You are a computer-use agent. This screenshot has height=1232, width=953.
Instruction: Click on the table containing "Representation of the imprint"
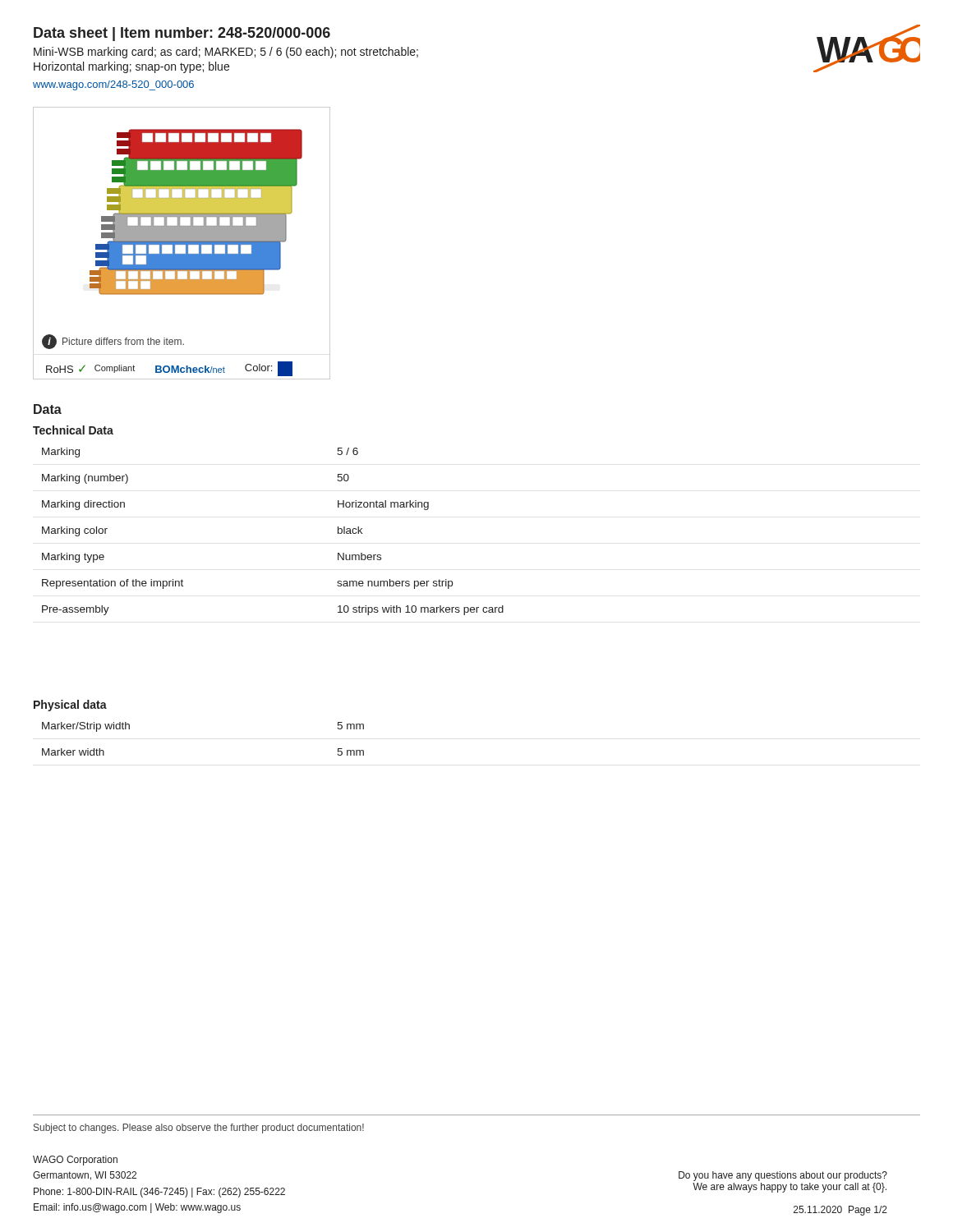[476, 531]
